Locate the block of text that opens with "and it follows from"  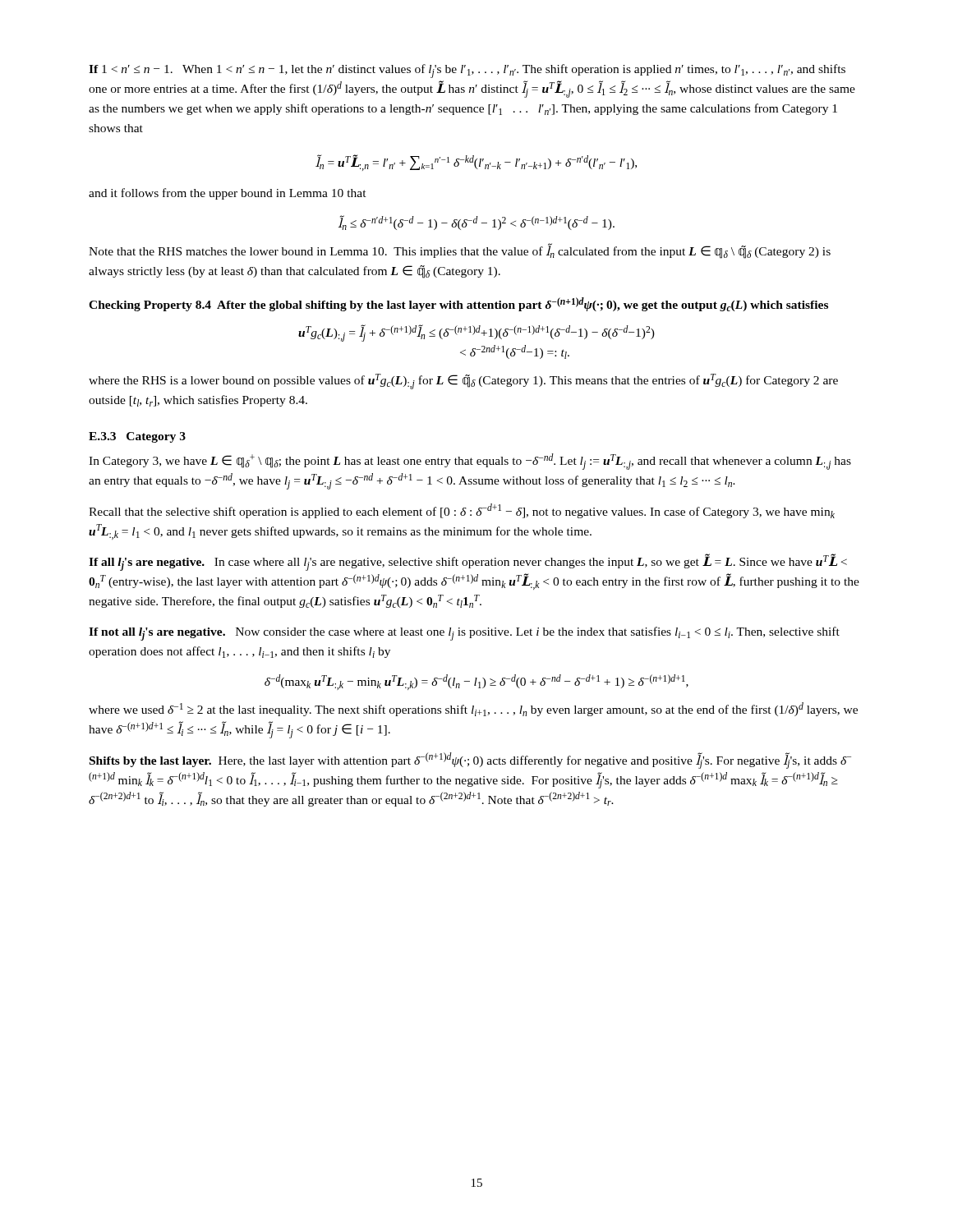pyautogui.click(x=227, y=192)
